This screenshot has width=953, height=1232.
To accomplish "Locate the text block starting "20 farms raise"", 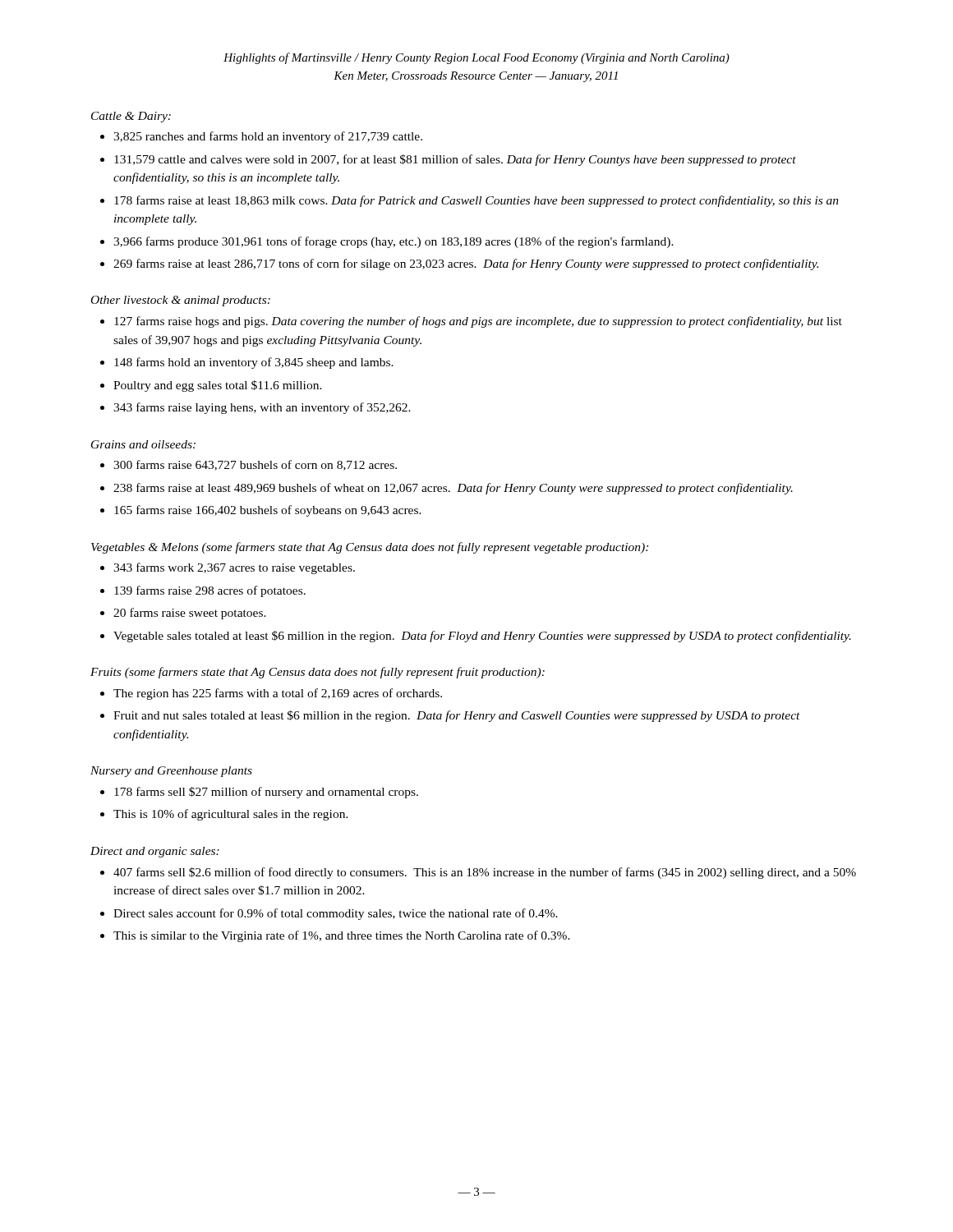I will pyautogui.click(x=190, y=612).
